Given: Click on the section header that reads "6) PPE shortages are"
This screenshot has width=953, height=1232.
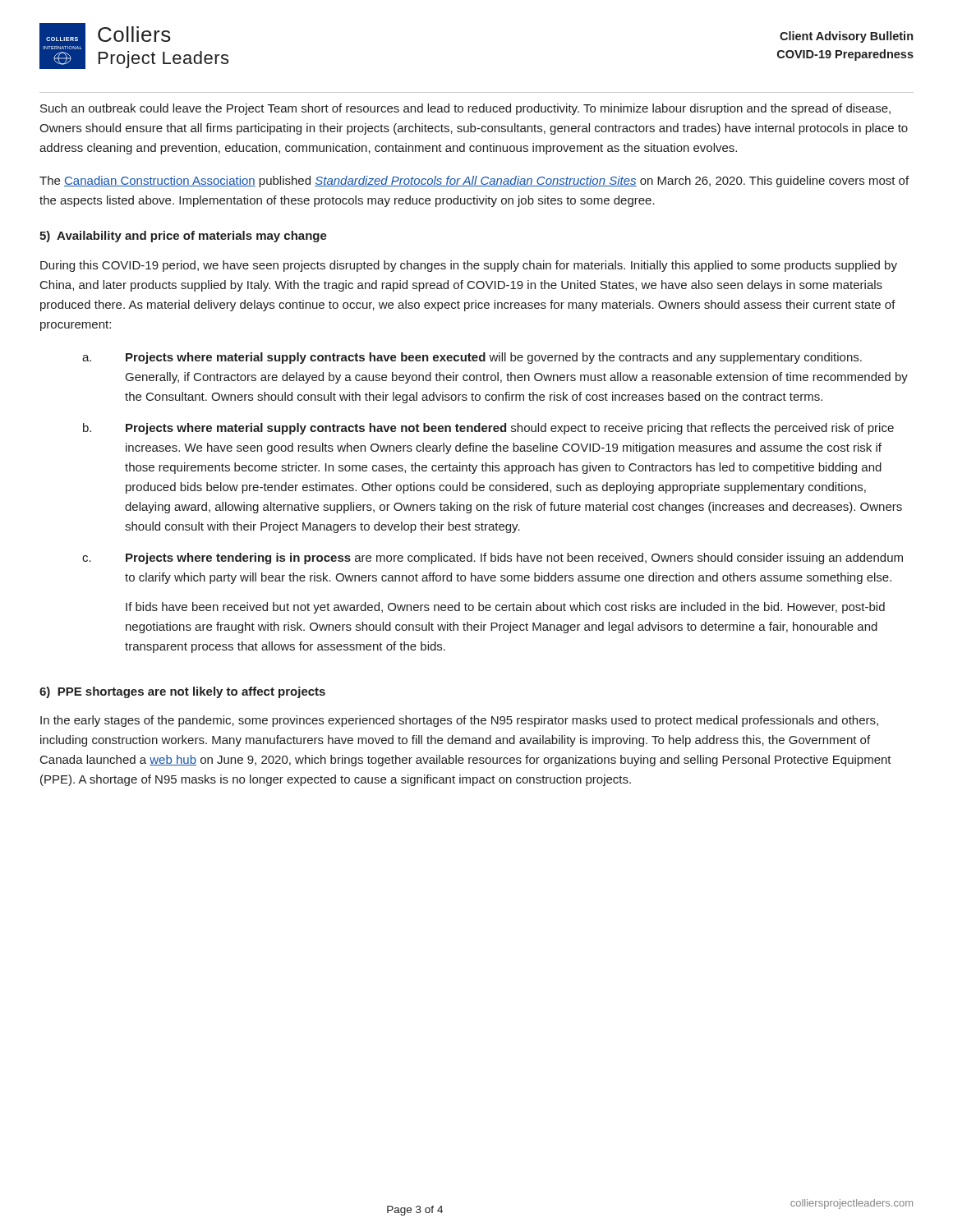Looking at the screenshot, I should pos(183,691).
